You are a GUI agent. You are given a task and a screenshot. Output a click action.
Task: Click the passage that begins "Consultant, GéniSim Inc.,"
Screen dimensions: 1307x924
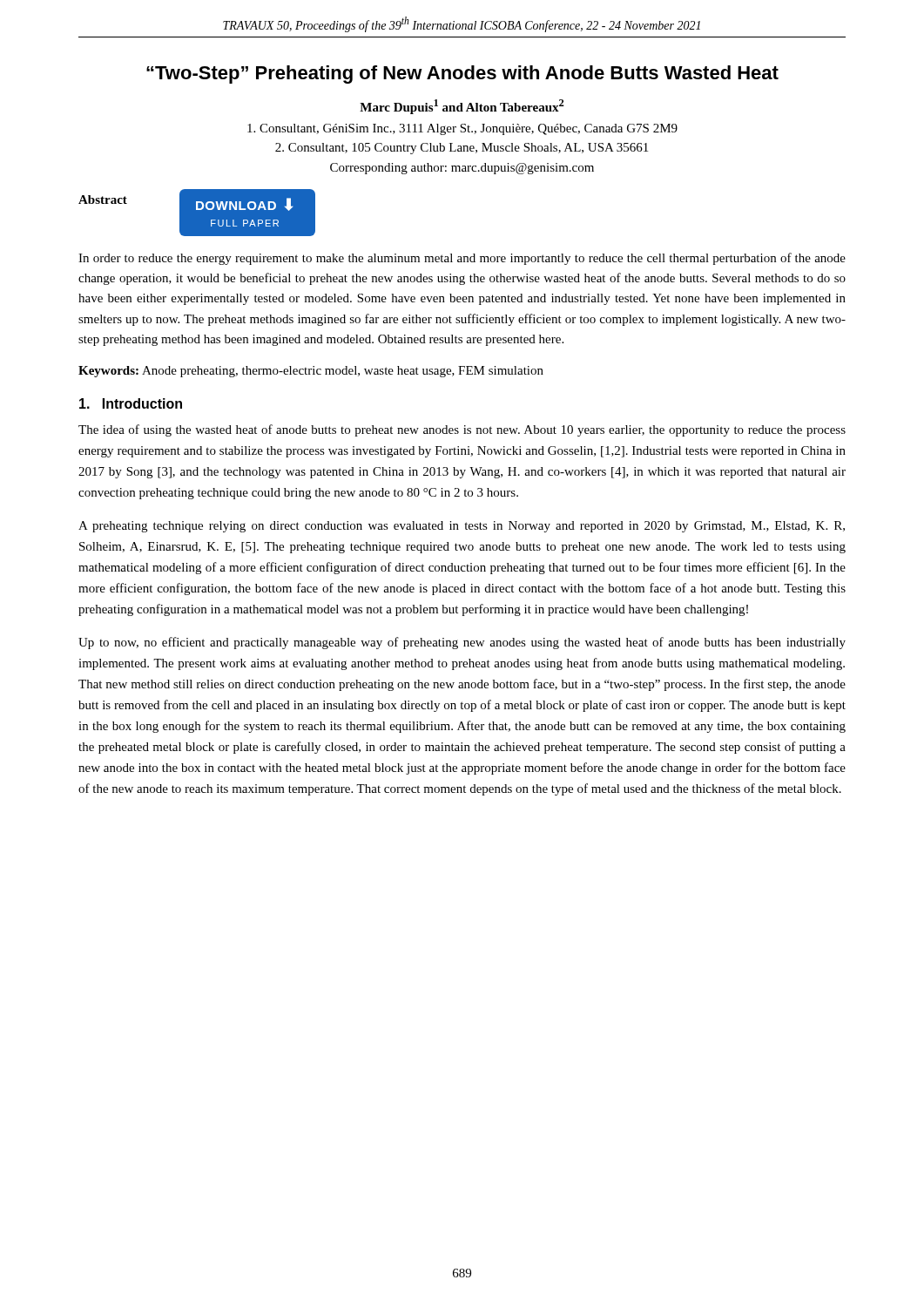point(462,147)
